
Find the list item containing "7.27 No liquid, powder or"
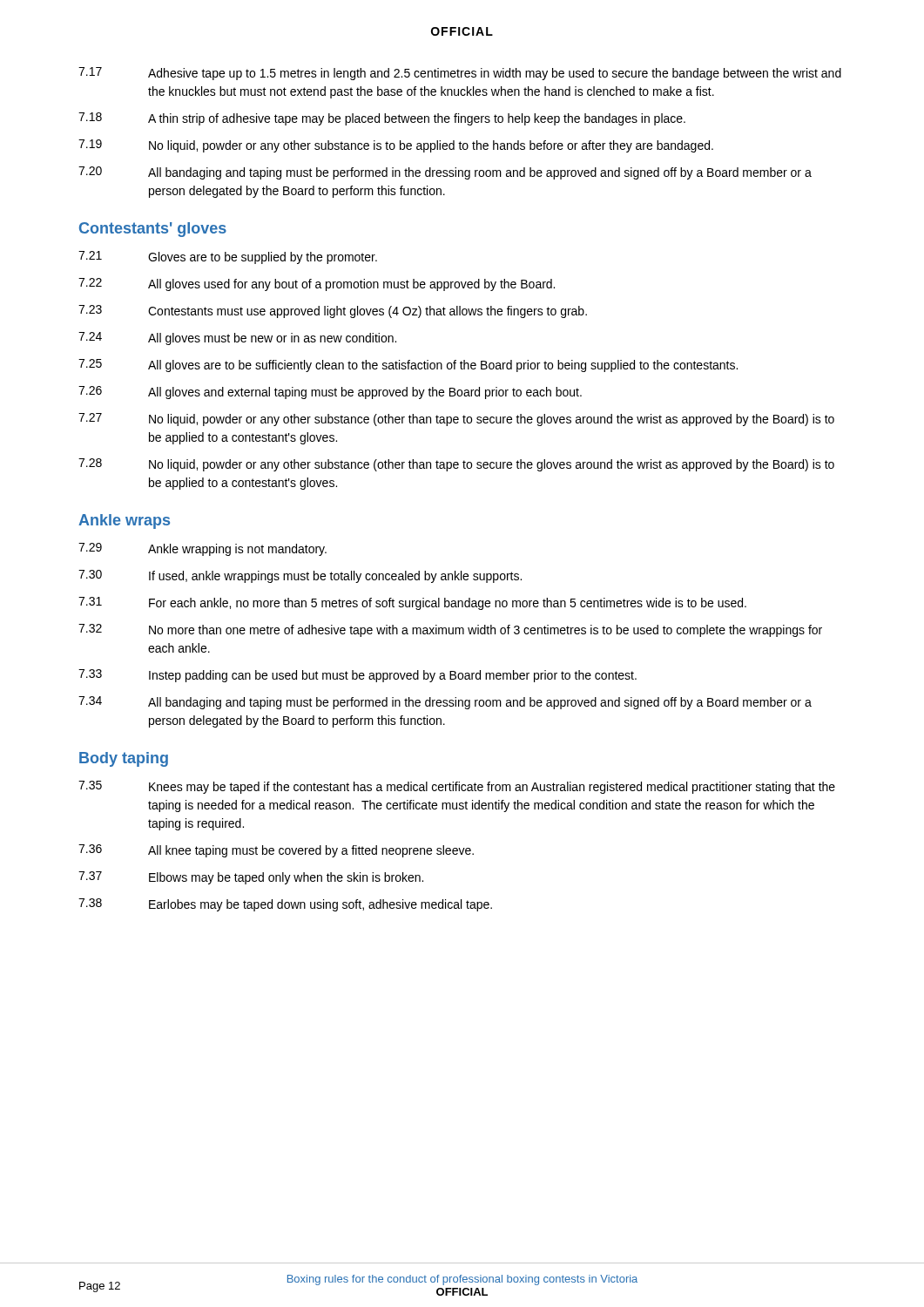(462, 429)
